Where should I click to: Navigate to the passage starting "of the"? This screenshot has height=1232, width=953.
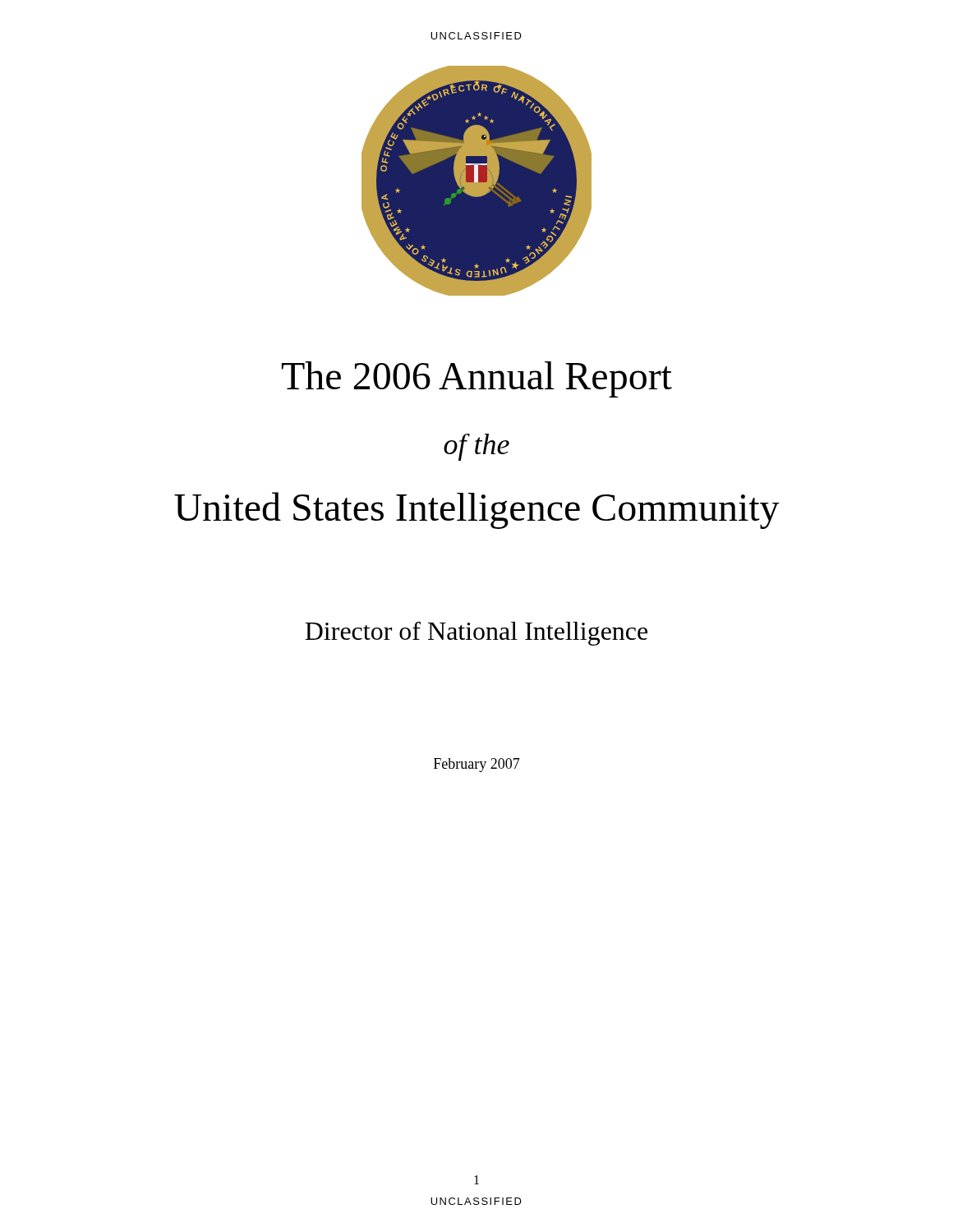tap(476, 444)
